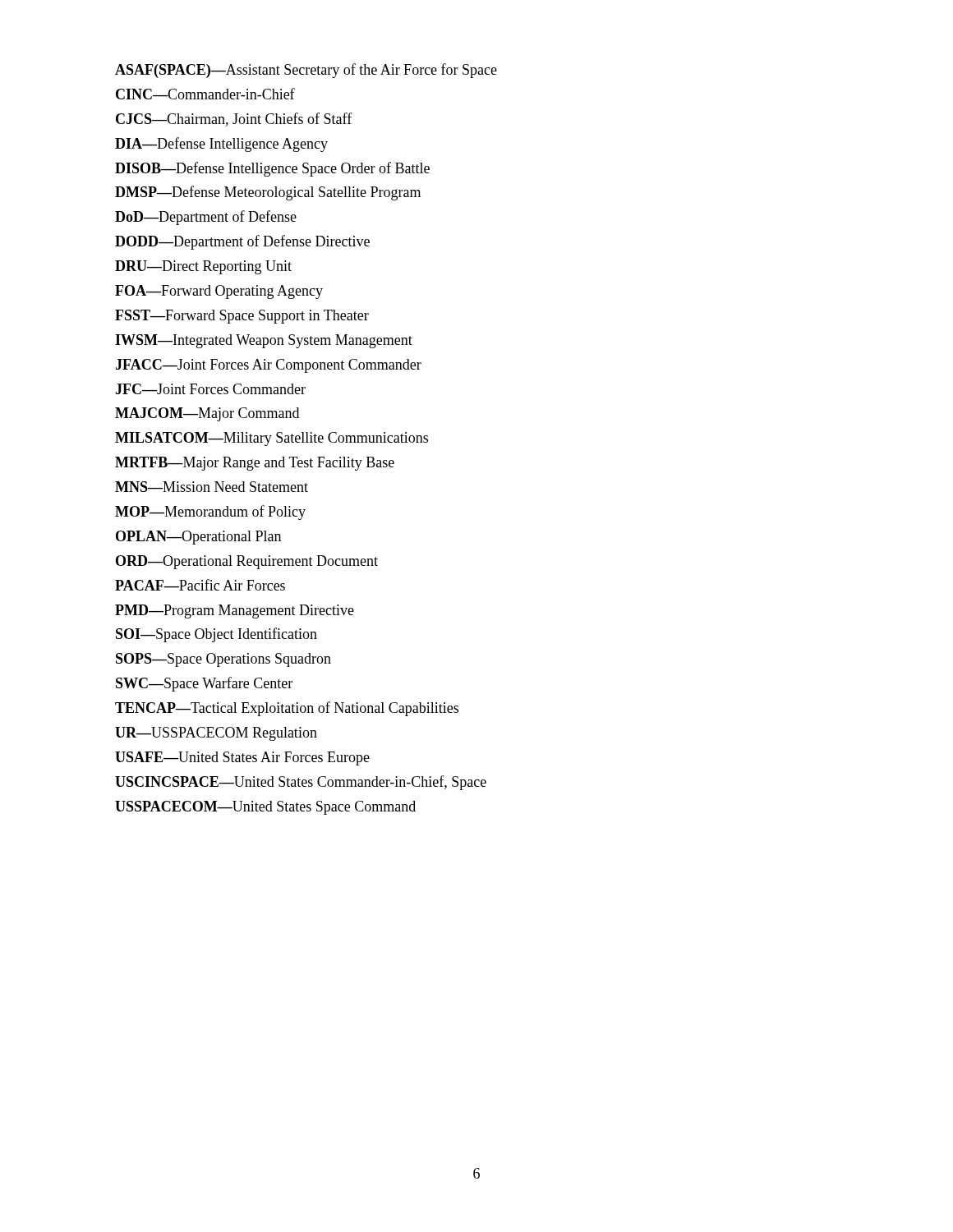Click on the list item that reads "DISOB—Defense Intelligence Space Order"

click(273, 168)
